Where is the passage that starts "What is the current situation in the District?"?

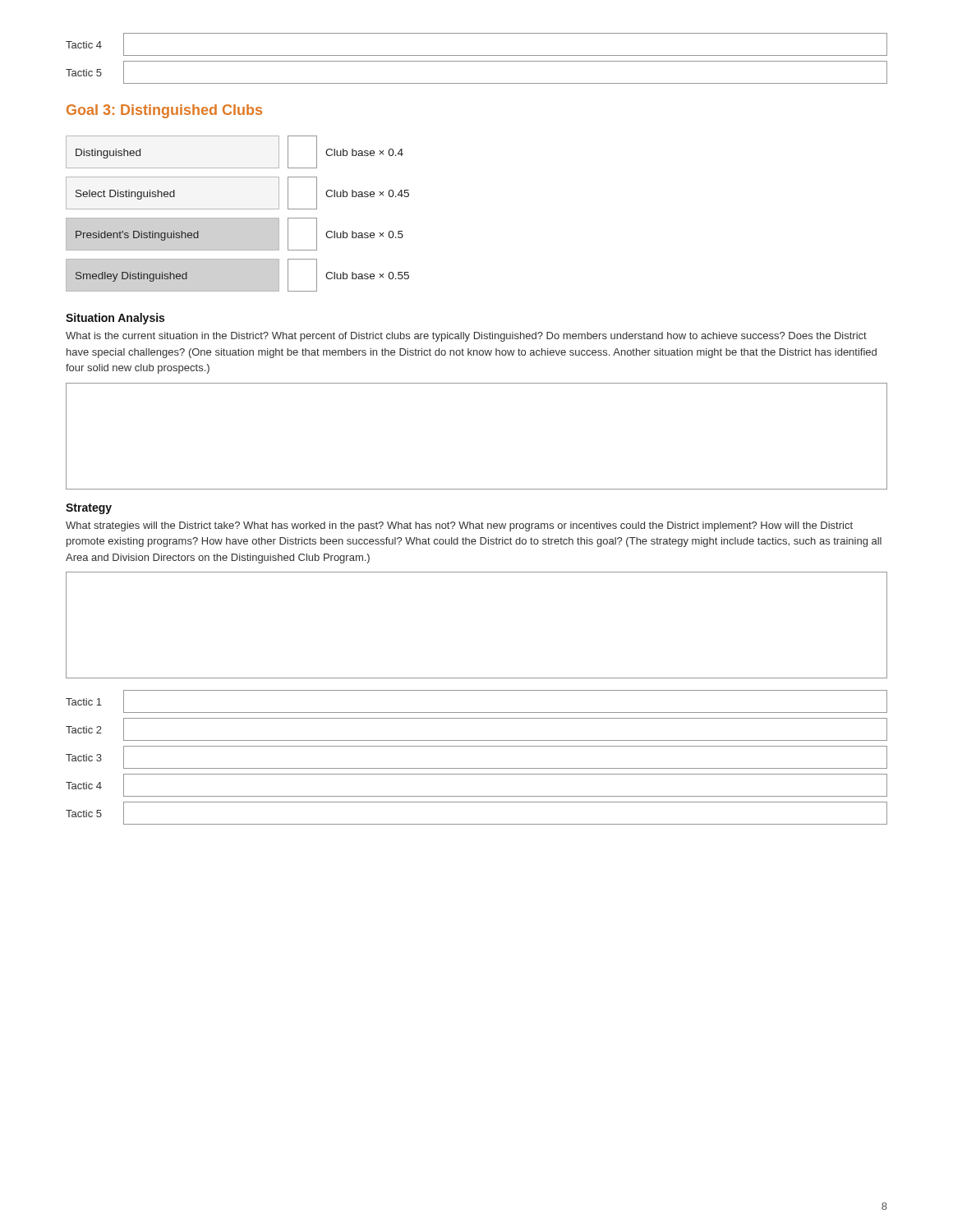coord(471,351)
